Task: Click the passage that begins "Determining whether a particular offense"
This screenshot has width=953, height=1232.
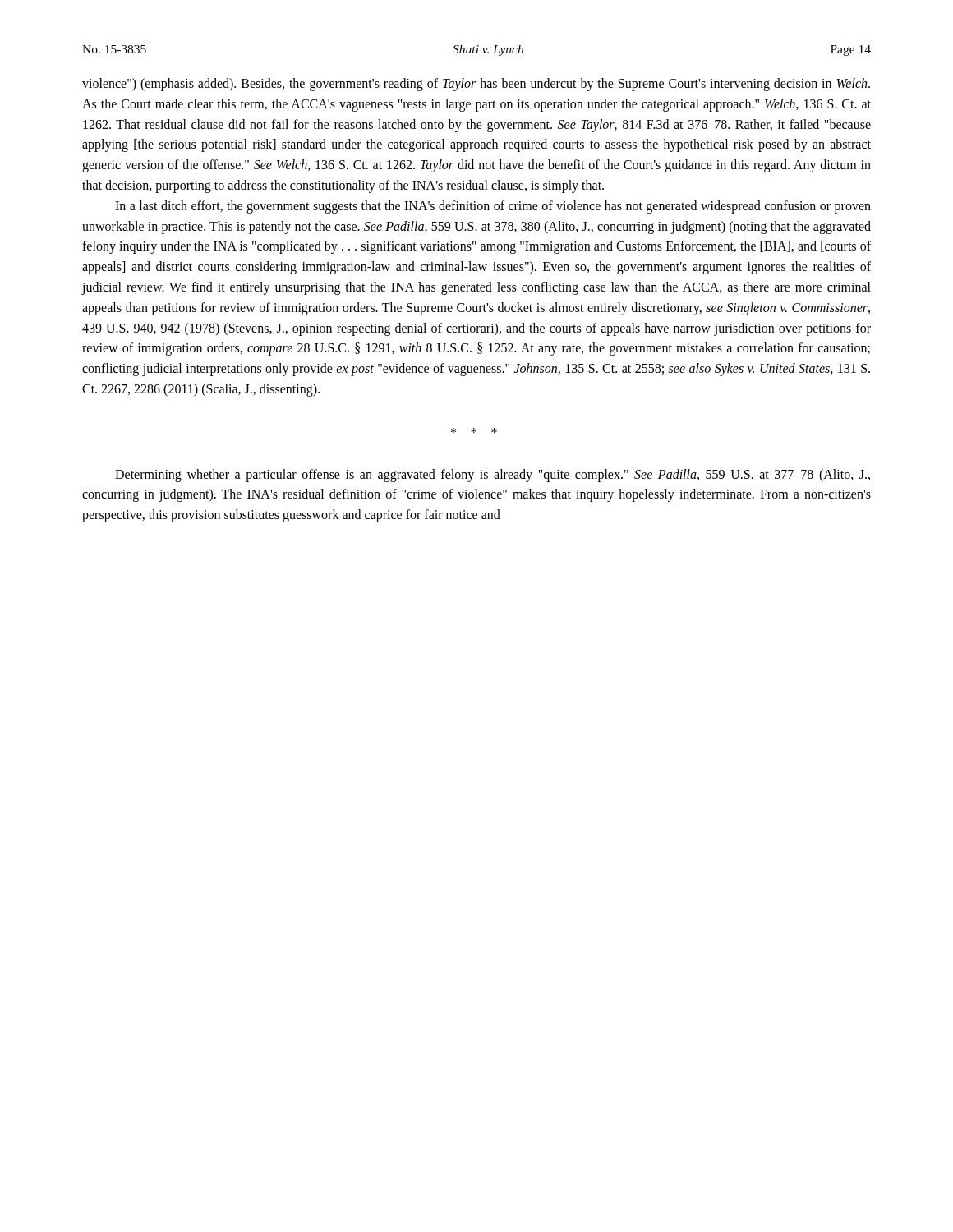Action: pos(476,494)
